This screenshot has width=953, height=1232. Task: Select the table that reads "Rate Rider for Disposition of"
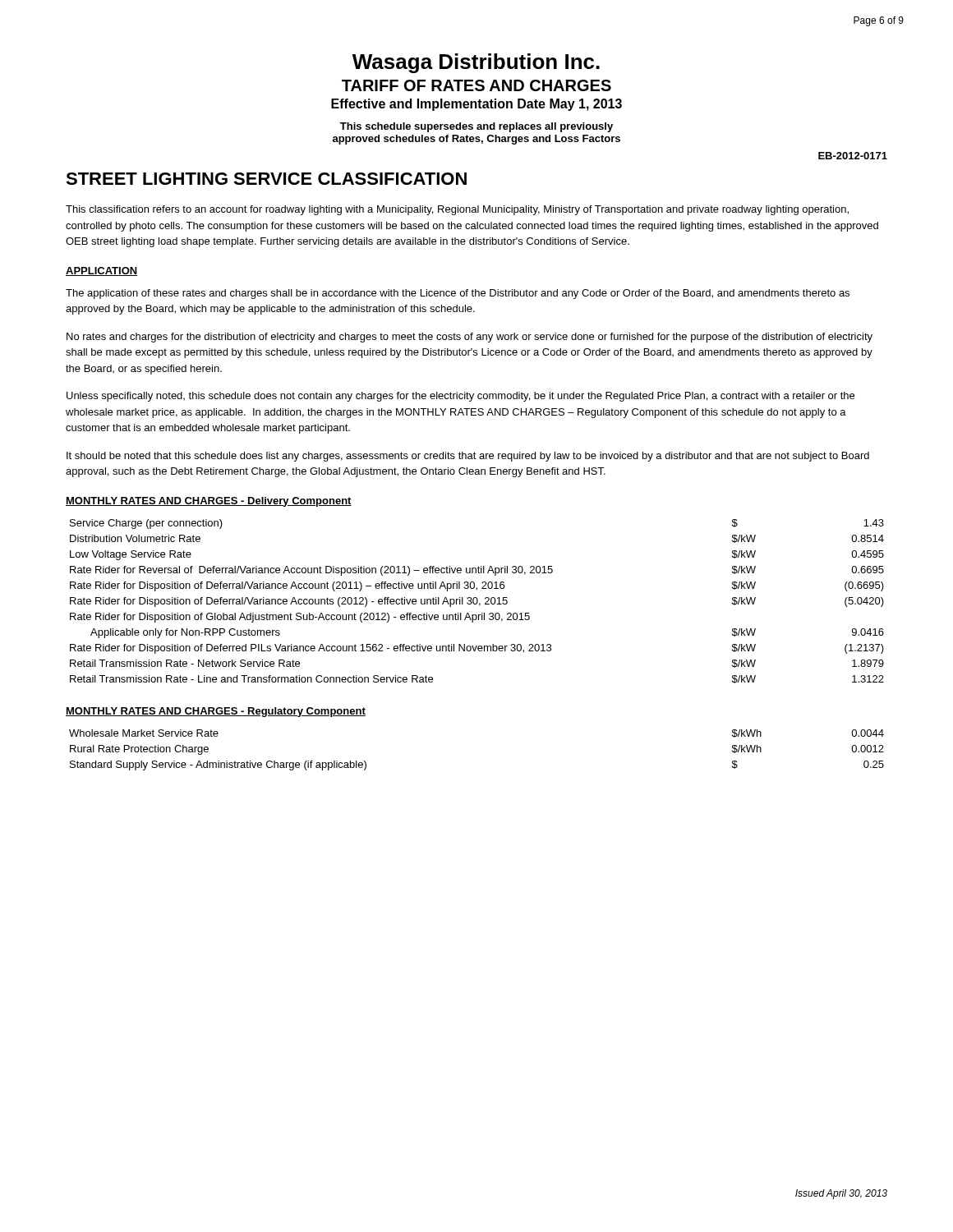[x=476, y=600]
